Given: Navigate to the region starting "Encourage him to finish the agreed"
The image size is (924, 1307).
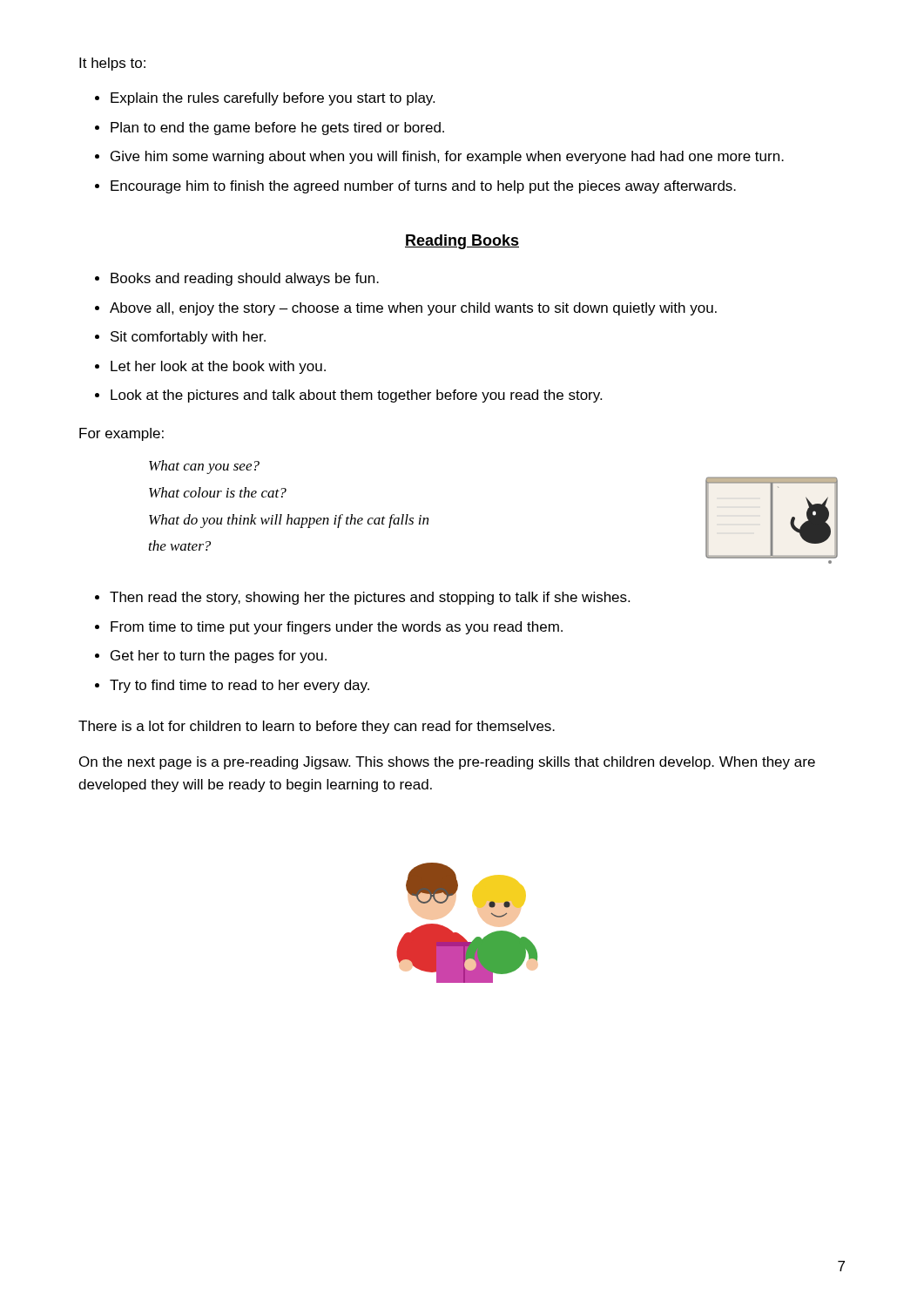Looking at the screenshot, I should pos(478,186).
